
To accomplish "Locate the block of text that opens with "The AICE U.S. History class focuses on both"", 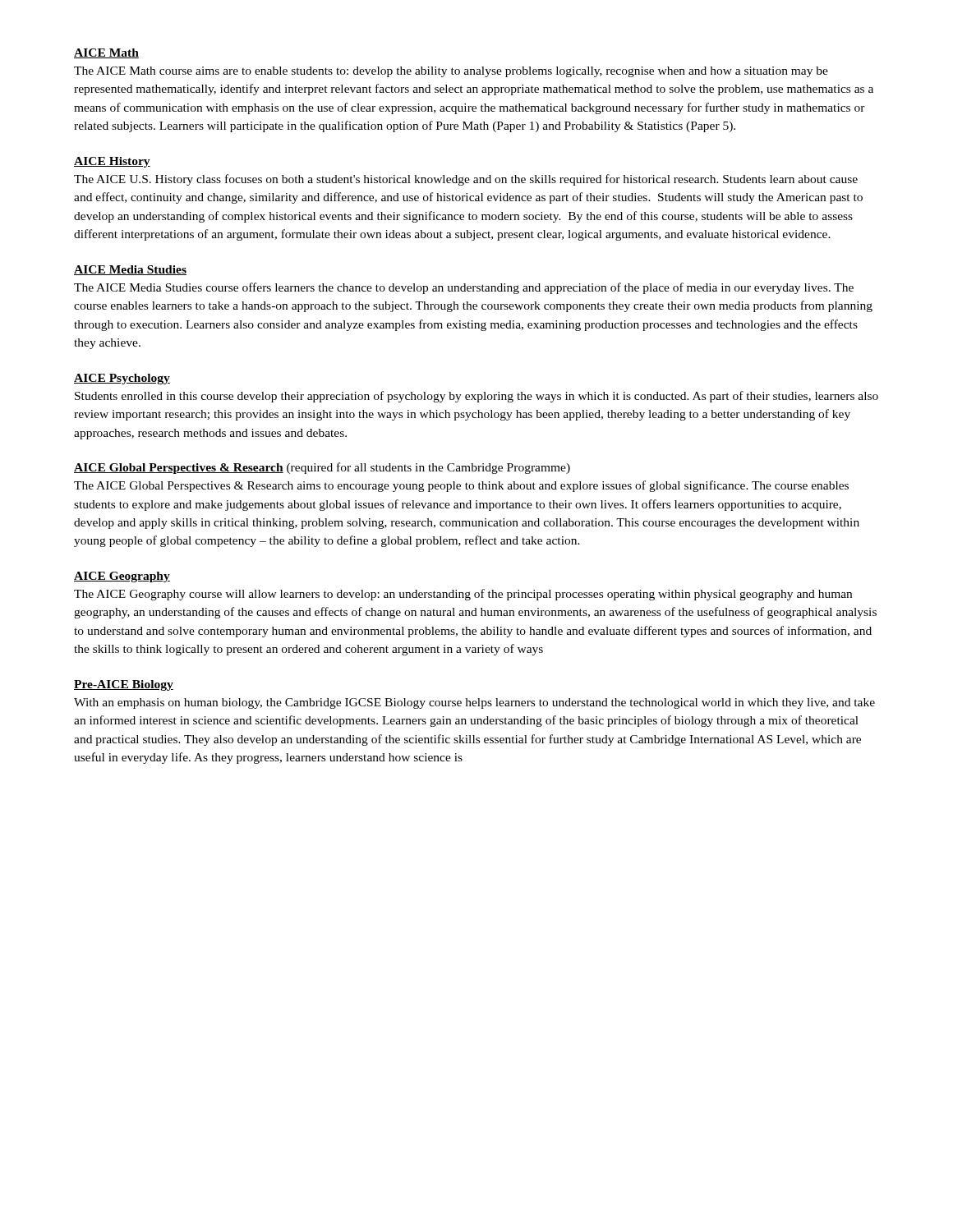I will [476, 207].
